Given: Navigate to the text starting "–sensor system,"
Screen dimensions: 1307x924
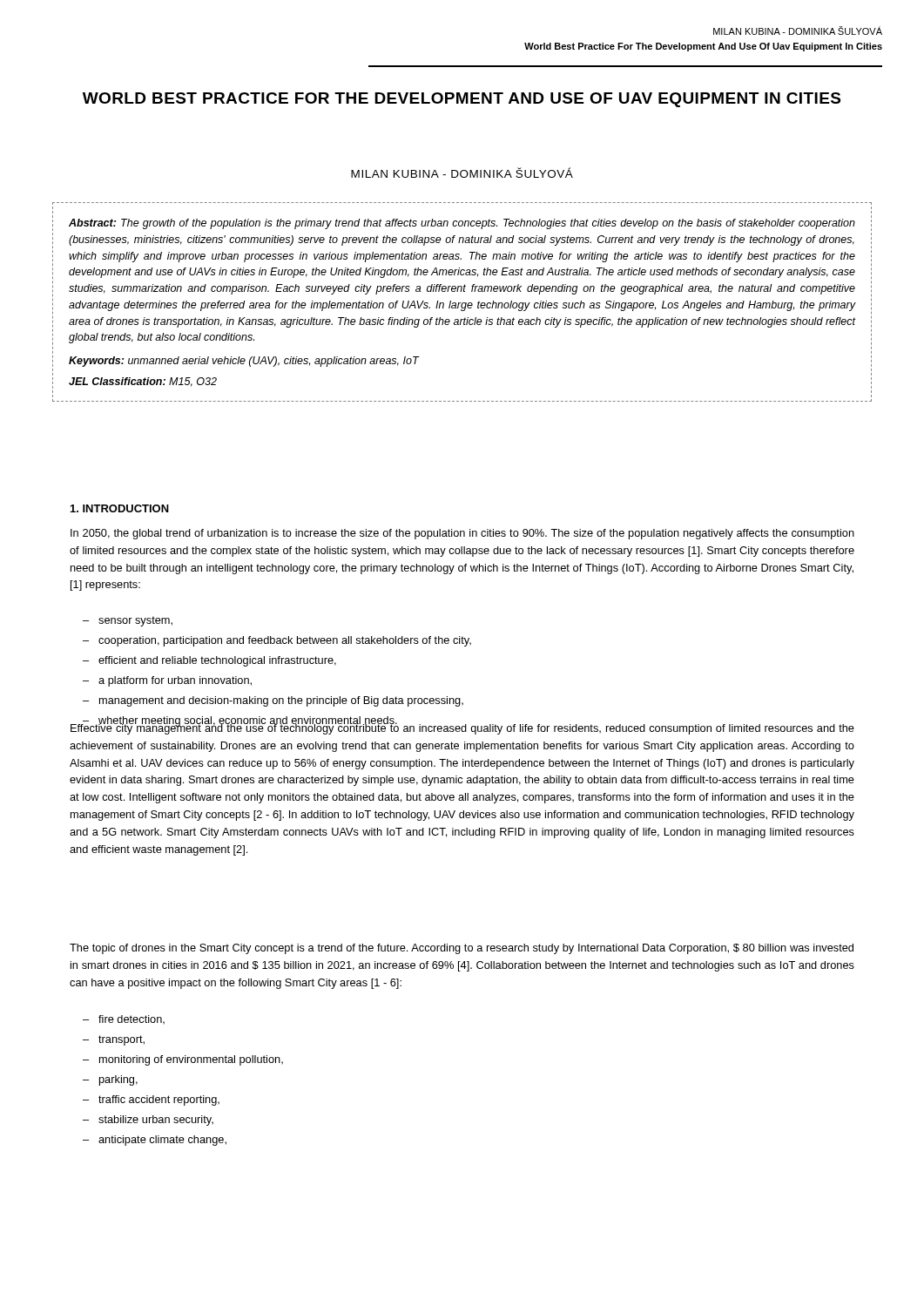Looking at the screenshot, I should [128, 620].
